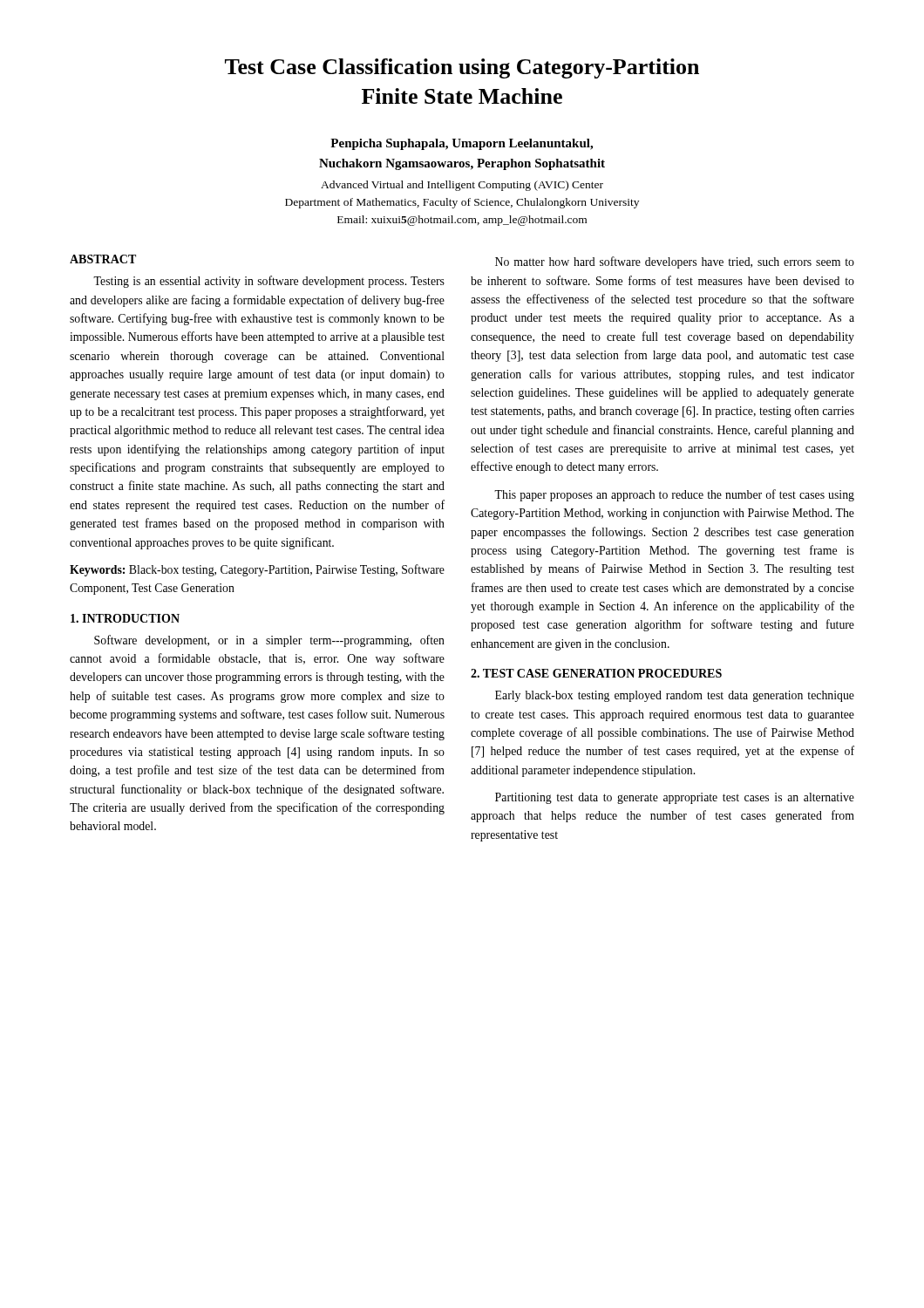
Task: Click on the text containing "Nuchakorn Ngamsaowaros, Peraphon Sophatsathit"
Action: 462,163
